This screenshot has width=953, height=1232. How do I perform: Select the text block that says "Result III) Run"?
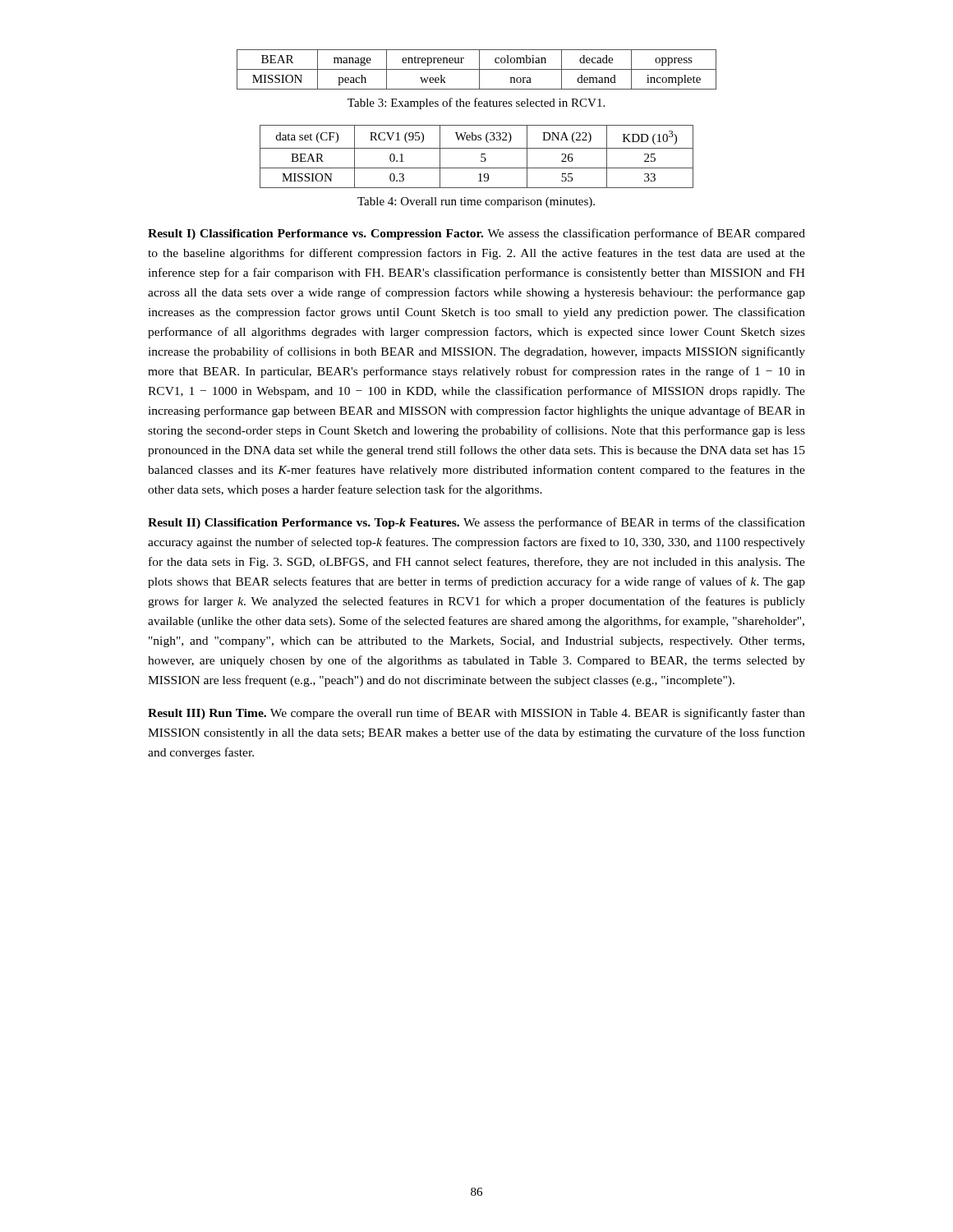(x=476, y=733)
